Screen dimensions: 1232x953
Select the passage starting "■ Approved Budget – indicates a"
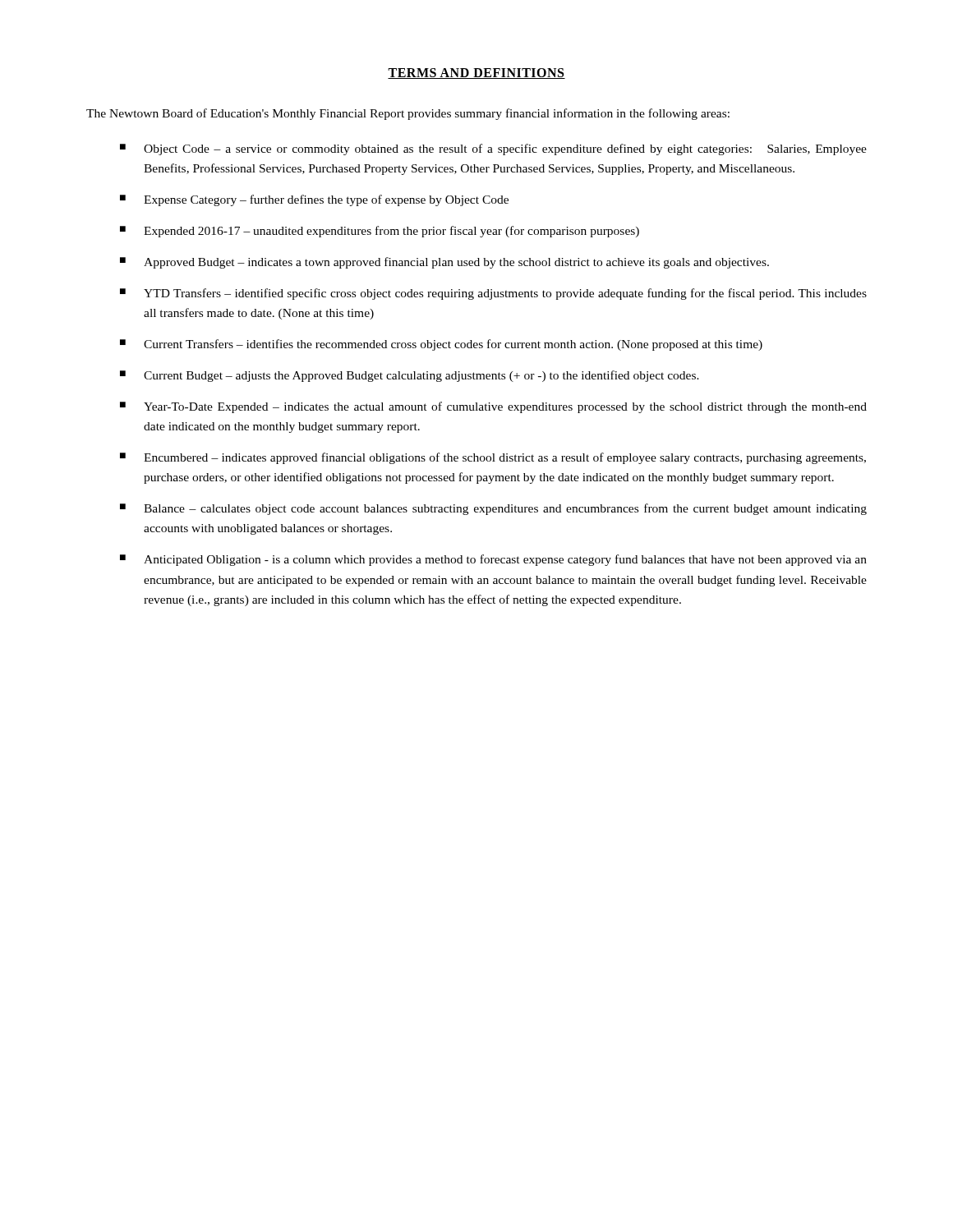point(493,262)
